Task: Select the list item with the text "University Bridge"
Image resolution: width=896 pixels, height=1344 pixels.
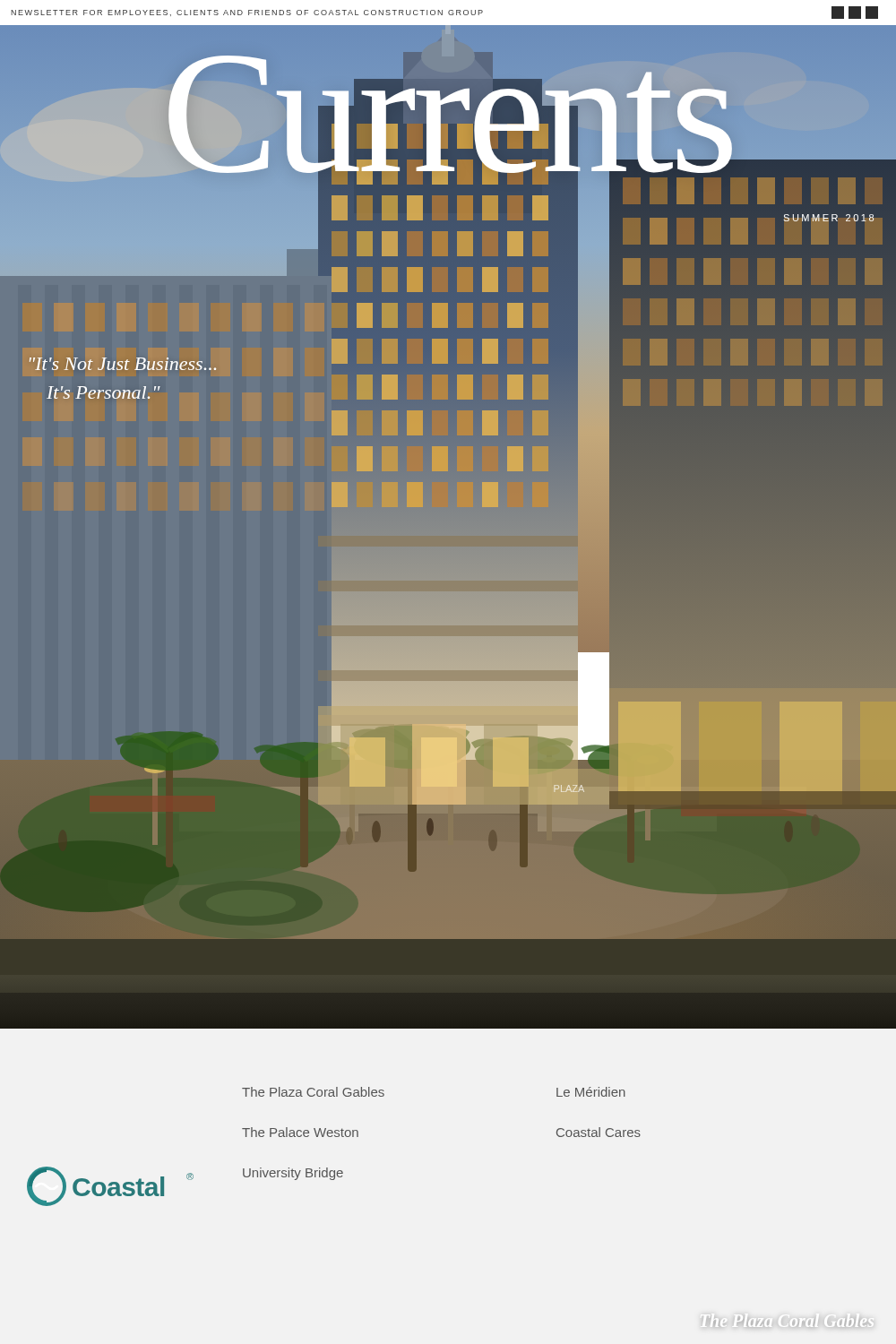Action: tap(293, 1172)
